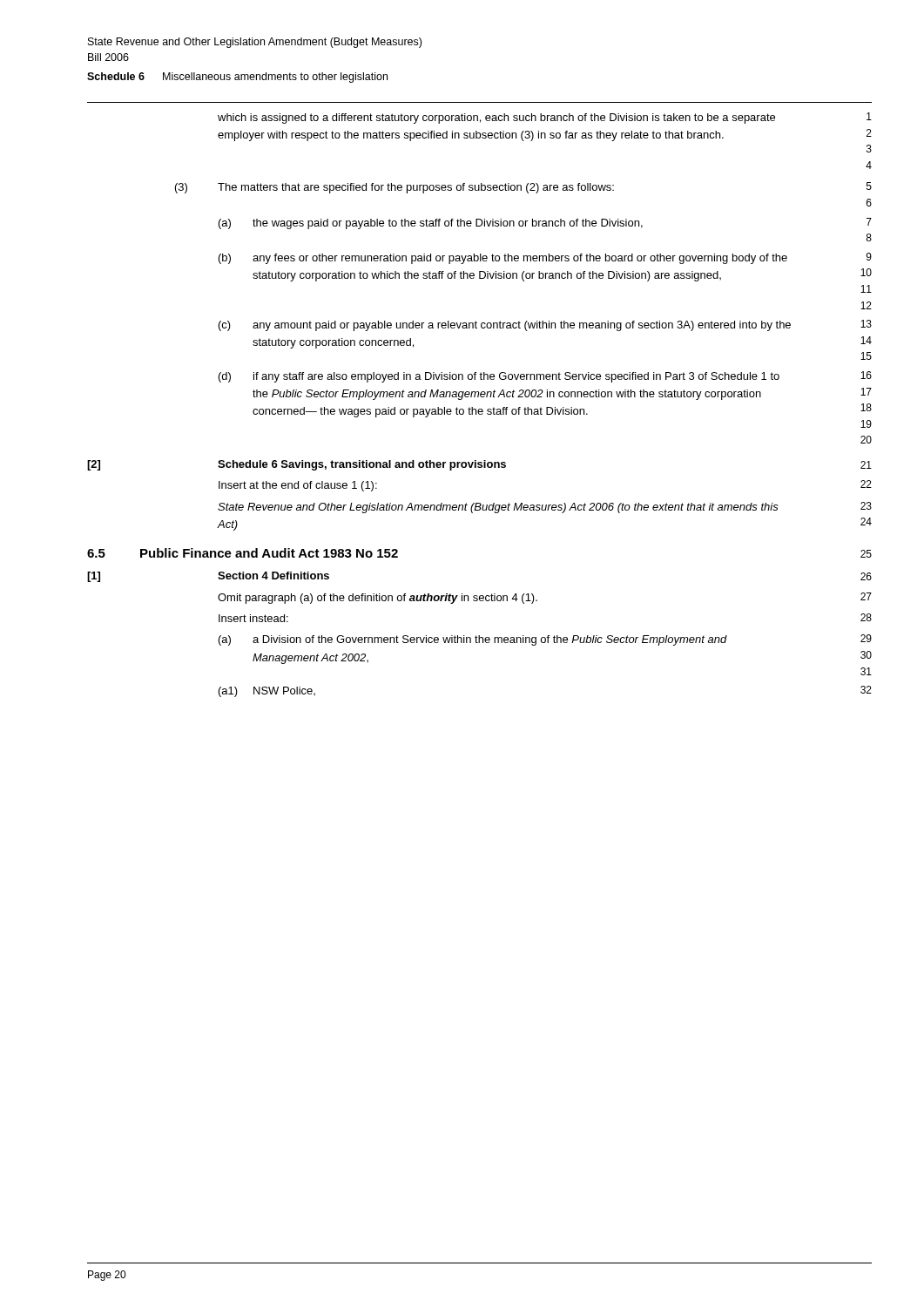Select the list item that reads "(a) a Division of the Government Service"
Viewport: 924px width, 1307px height.
(545, 640)
